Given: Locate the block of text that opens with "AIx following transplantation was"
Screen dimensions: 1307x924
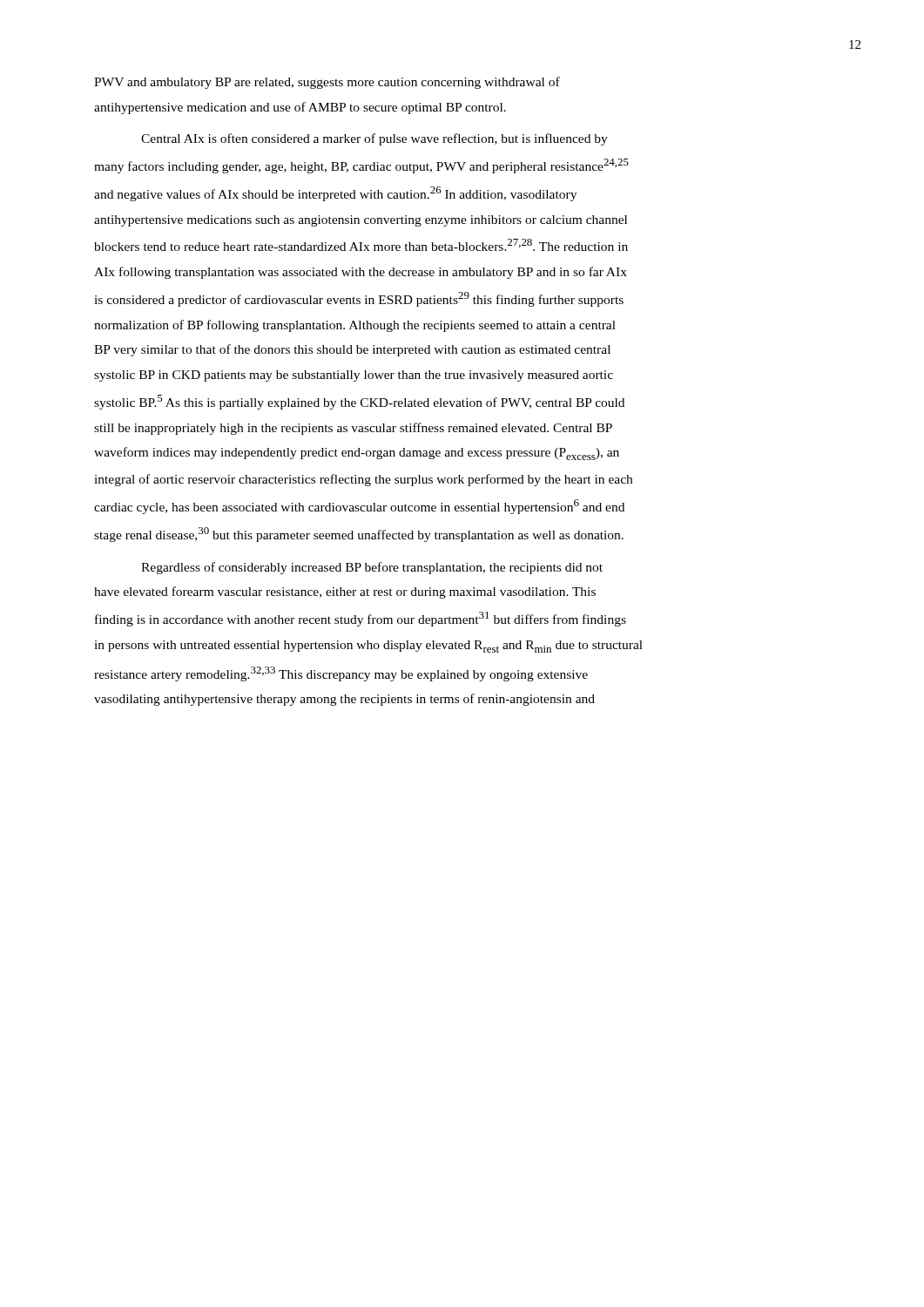Looking at the screenshot, I should click(361, 272).
